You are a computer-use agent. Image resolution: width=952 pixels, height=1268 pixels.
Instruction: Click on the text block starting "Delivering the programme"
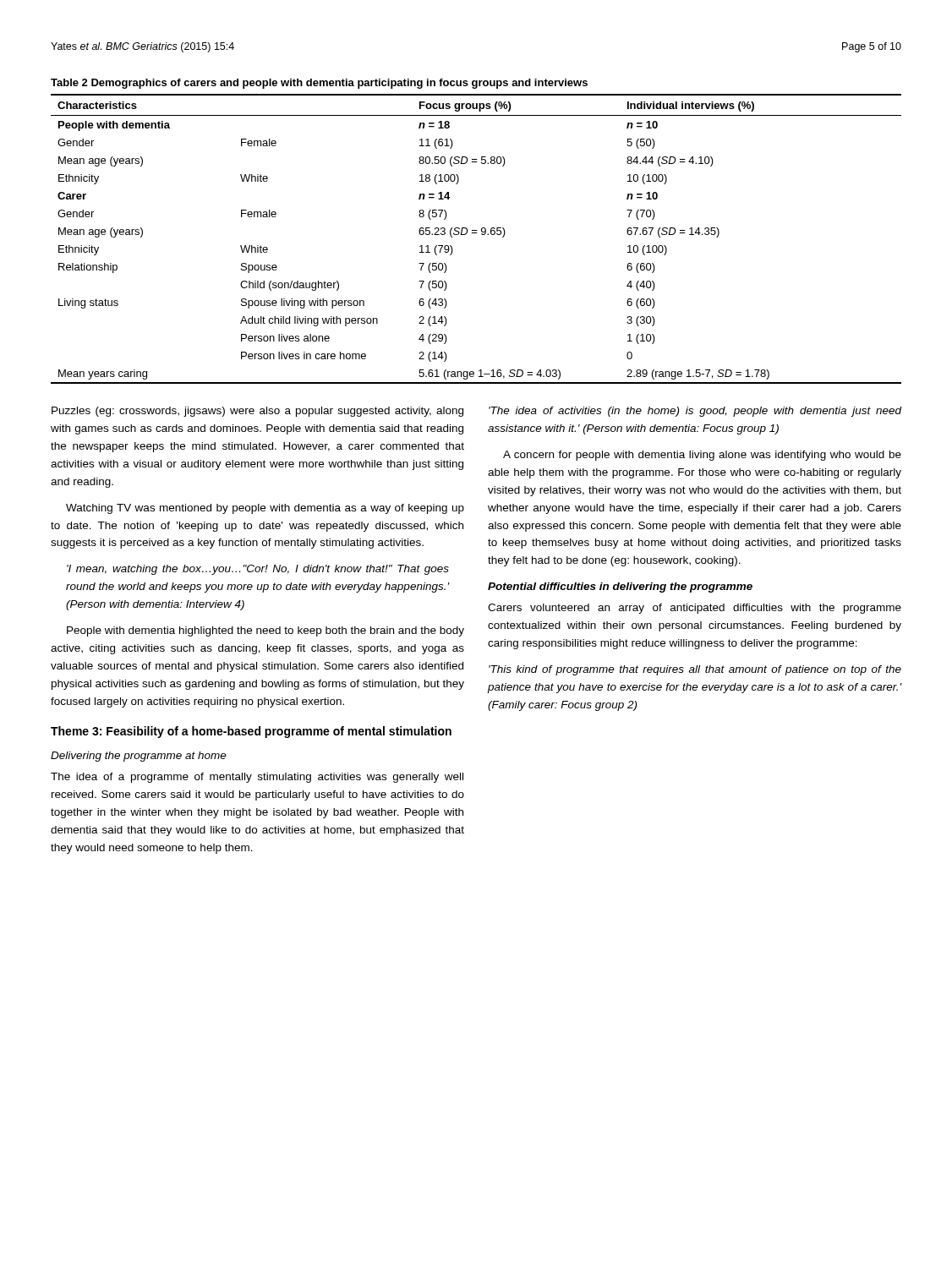[139, 756]
